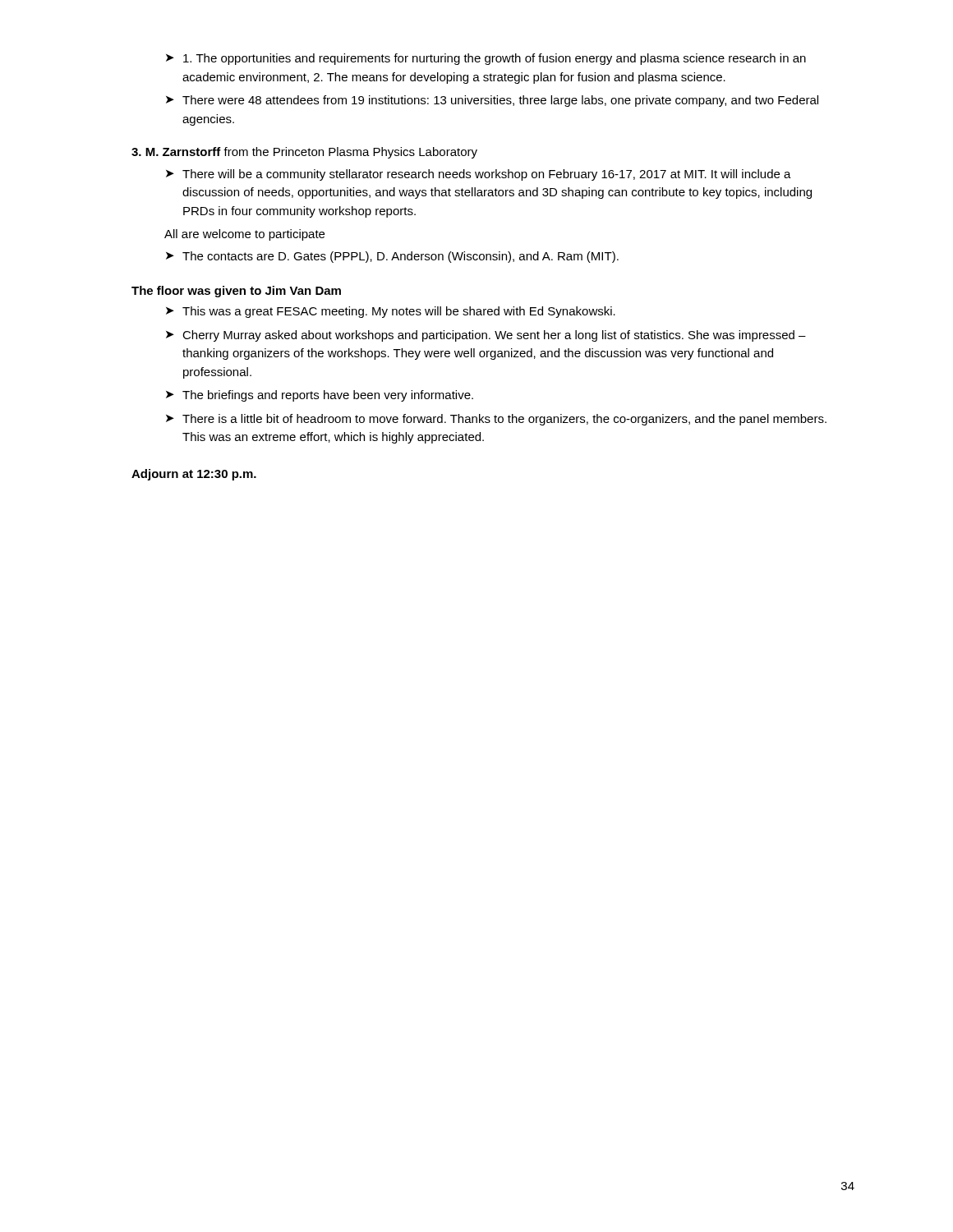This screenshot has width=953, height=1232.
Task: Locate the element starting "➤ There will be a"
Action: click(501, 192)
